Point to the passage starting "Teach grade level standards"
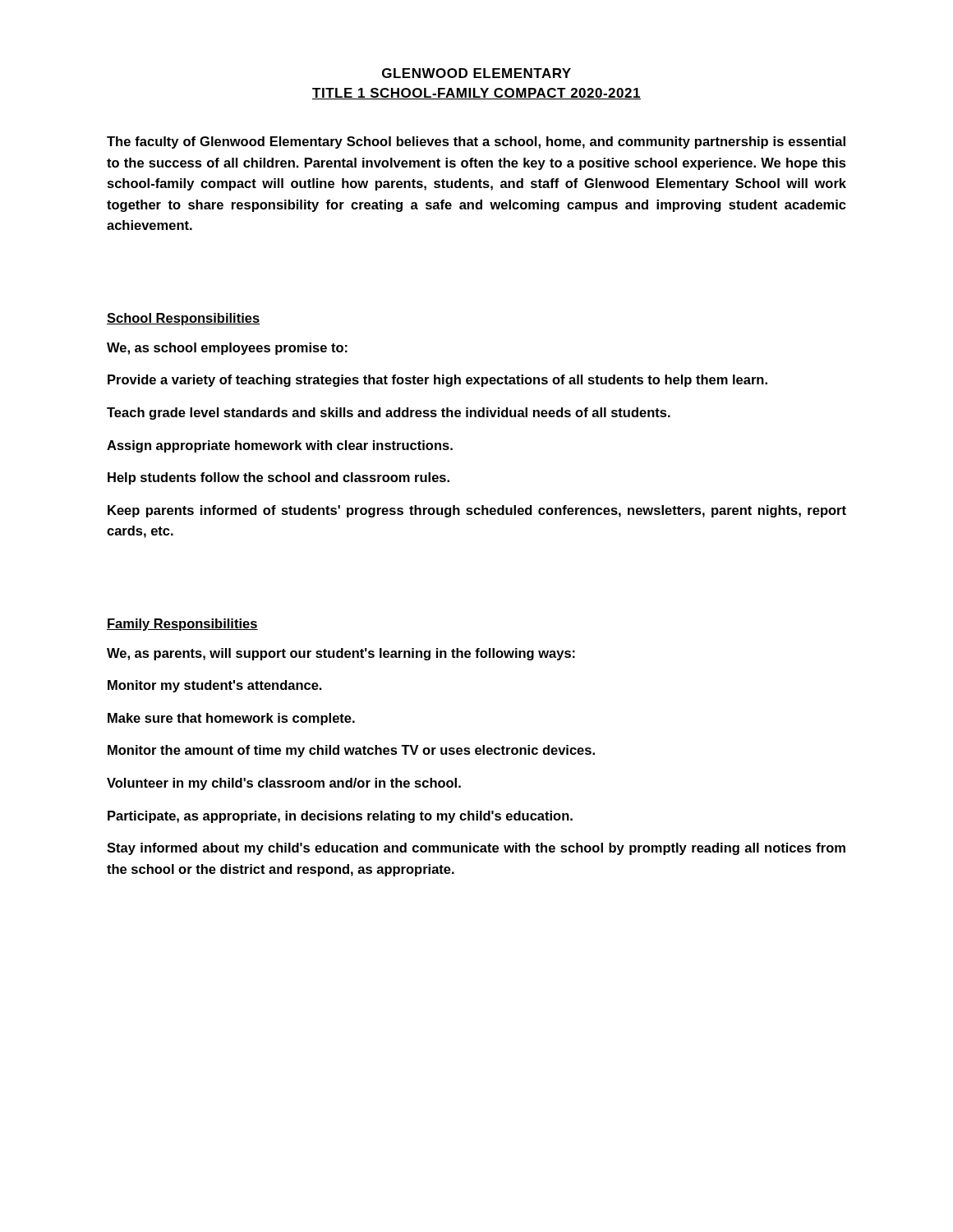Viewport: 953px width, 1232px height. 389,412
